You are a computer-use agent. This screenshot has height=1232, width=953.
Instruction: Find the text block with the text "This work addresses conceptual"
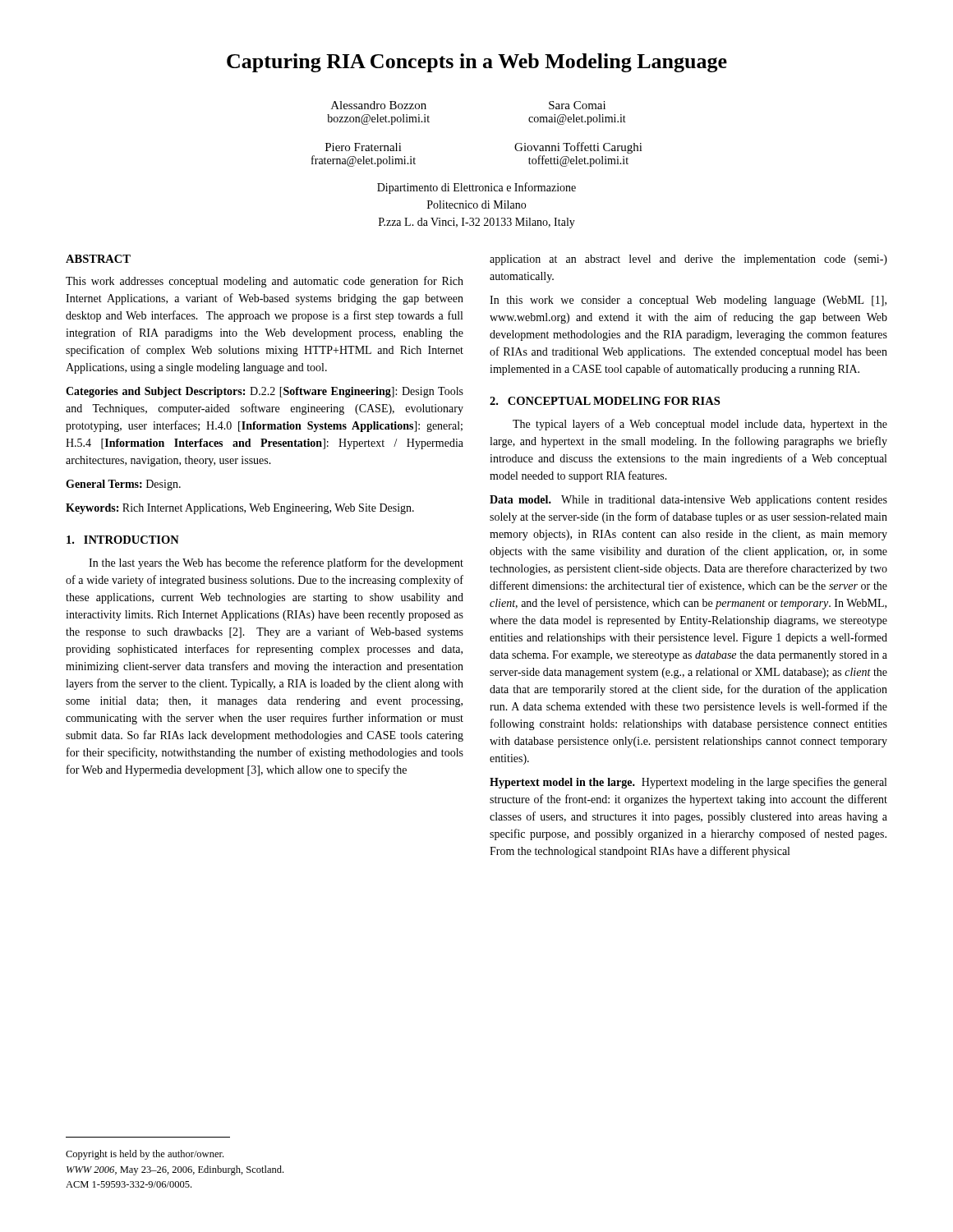265,324
